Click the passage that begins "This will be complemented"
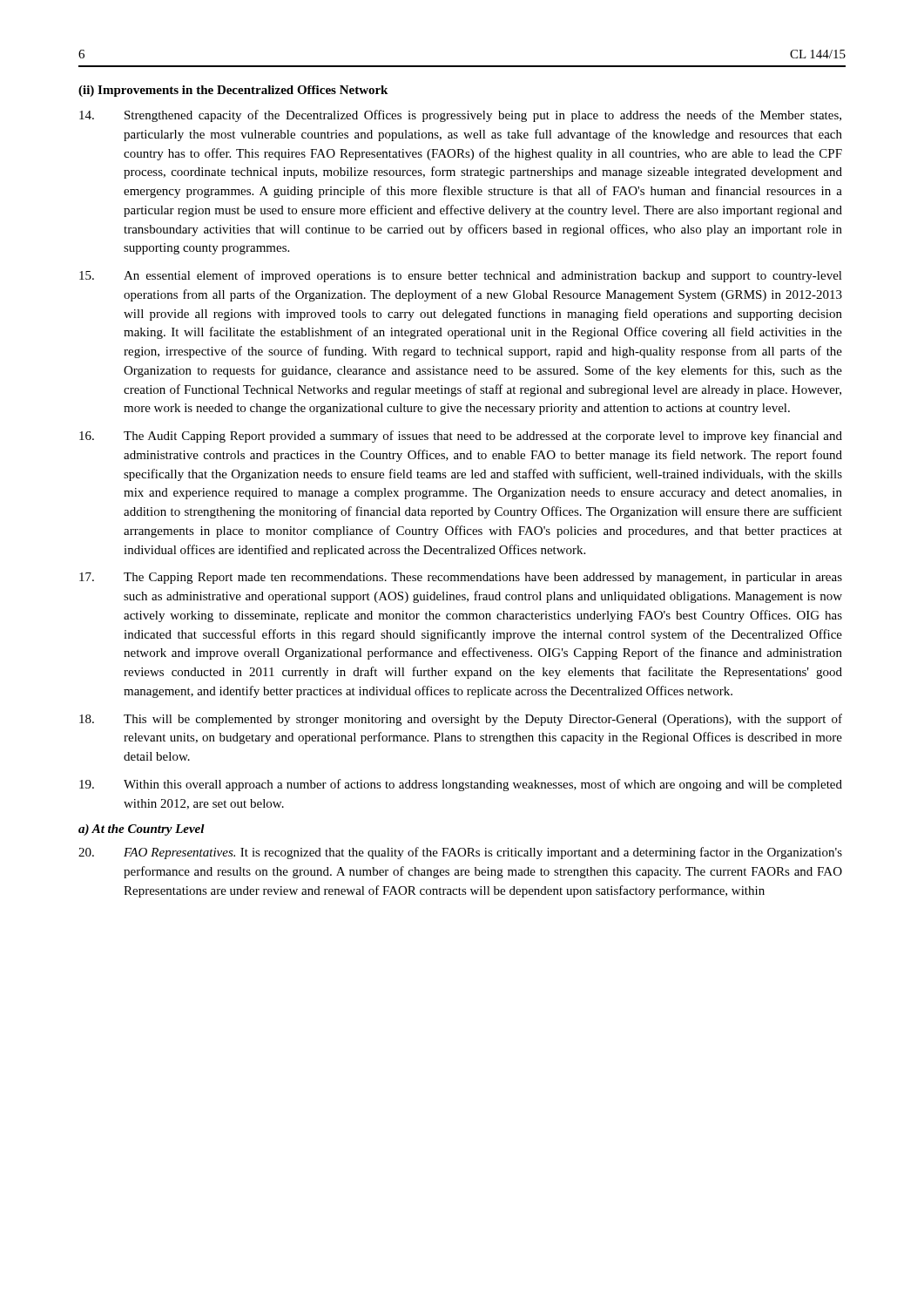Viewport: 924px width, 1307px height. click(460, 738)
